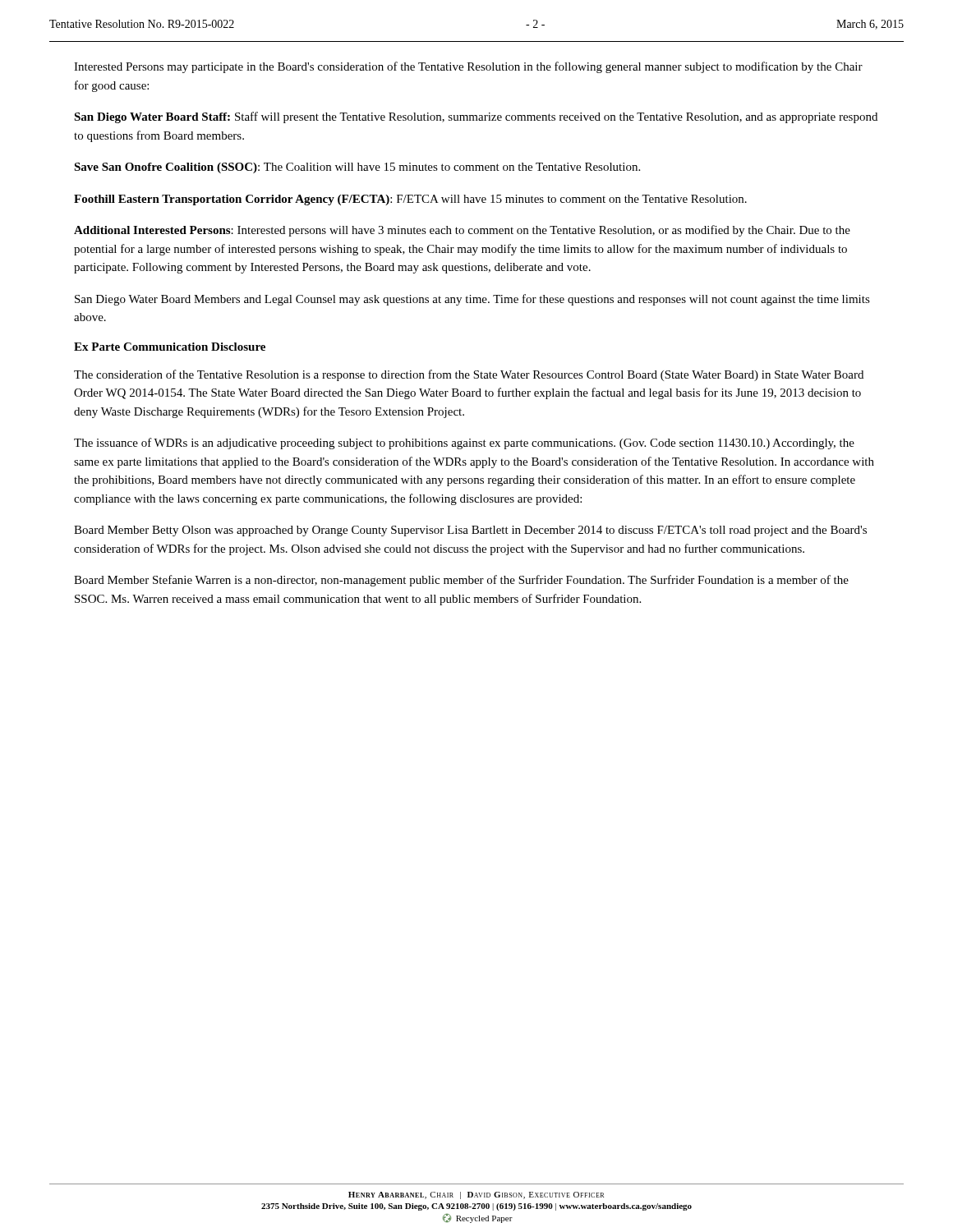
Task: Find the block on this page that starts "Board Member Betty Olson"
Action: click(471, 539)
